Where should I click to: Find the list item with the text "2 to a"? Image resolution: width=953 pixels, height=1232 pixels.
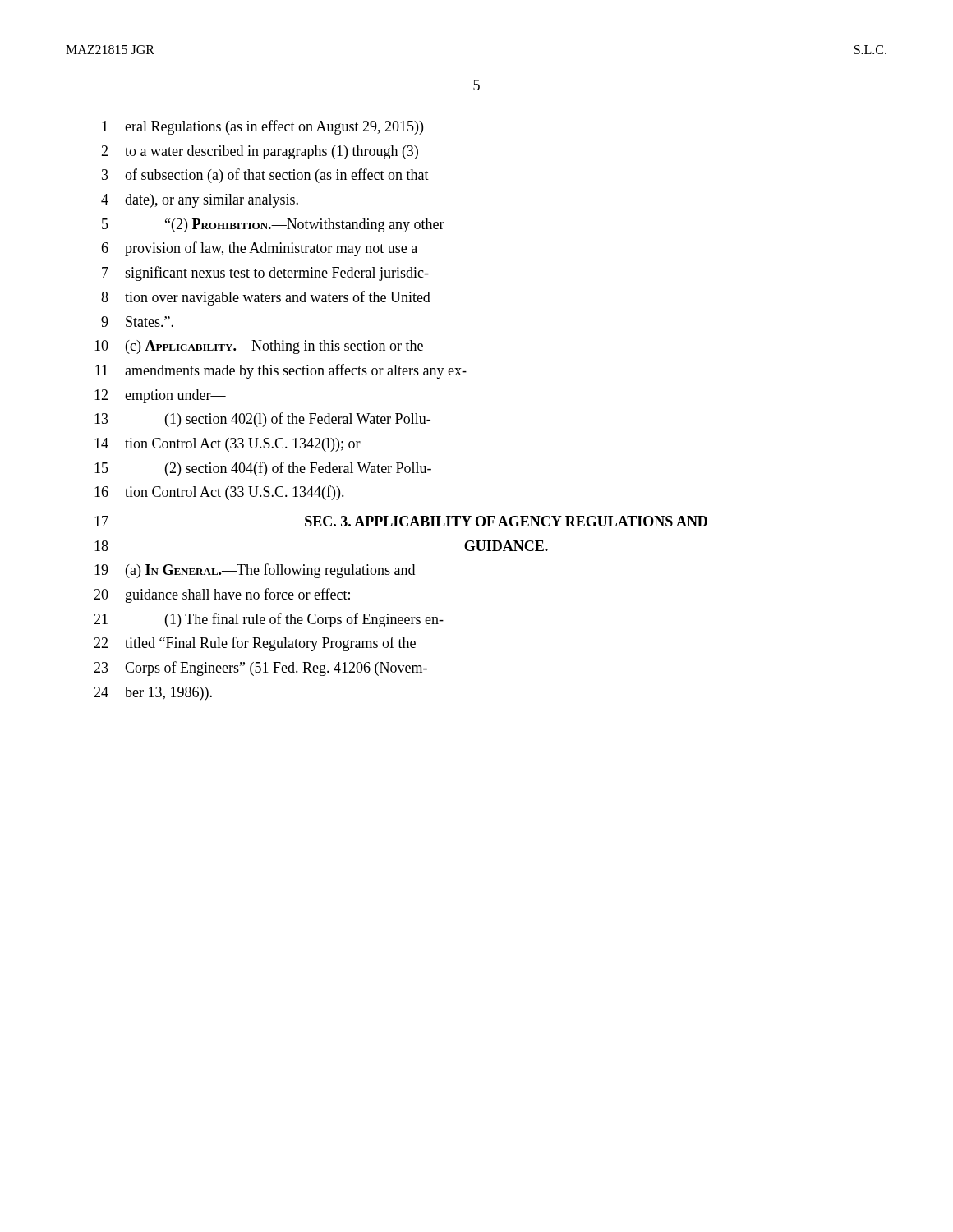(260, 152)
